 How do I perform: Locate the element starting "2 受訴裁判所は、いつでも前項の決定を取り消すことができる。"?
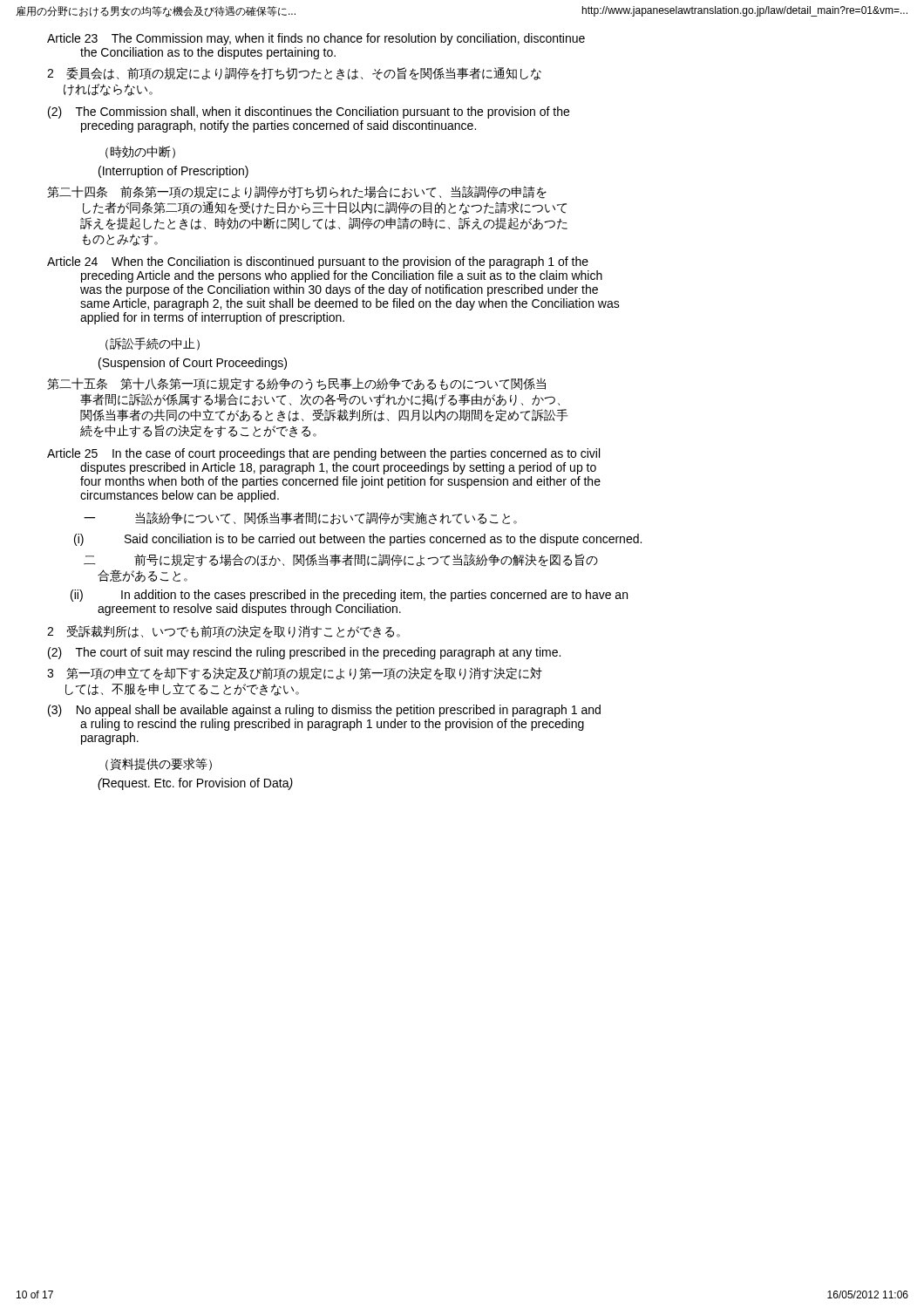pyautogui.click(x=227, y=631)
